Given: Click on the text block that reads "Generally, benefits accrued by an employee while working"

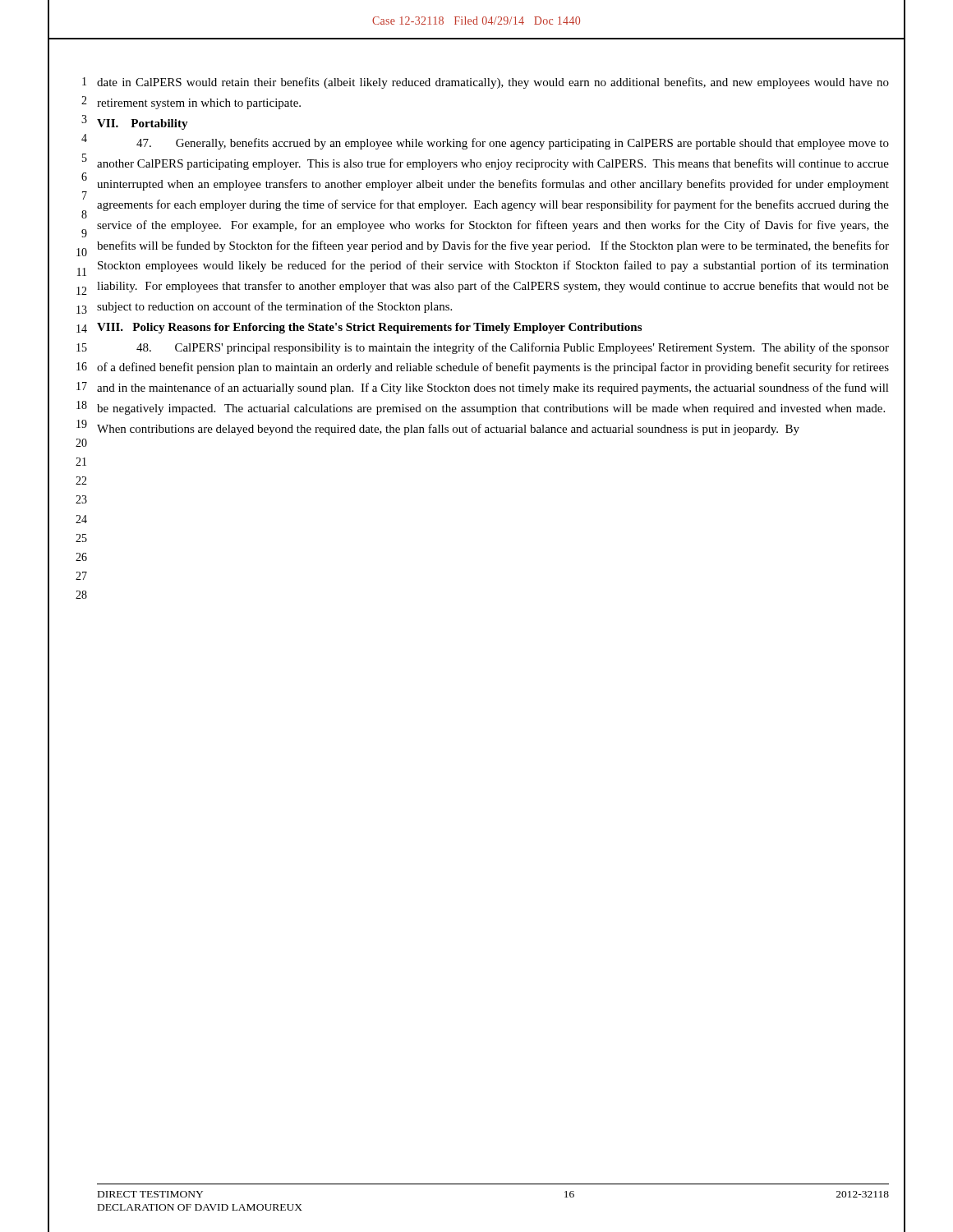Looking at the screenshot, I should point(493,225).
